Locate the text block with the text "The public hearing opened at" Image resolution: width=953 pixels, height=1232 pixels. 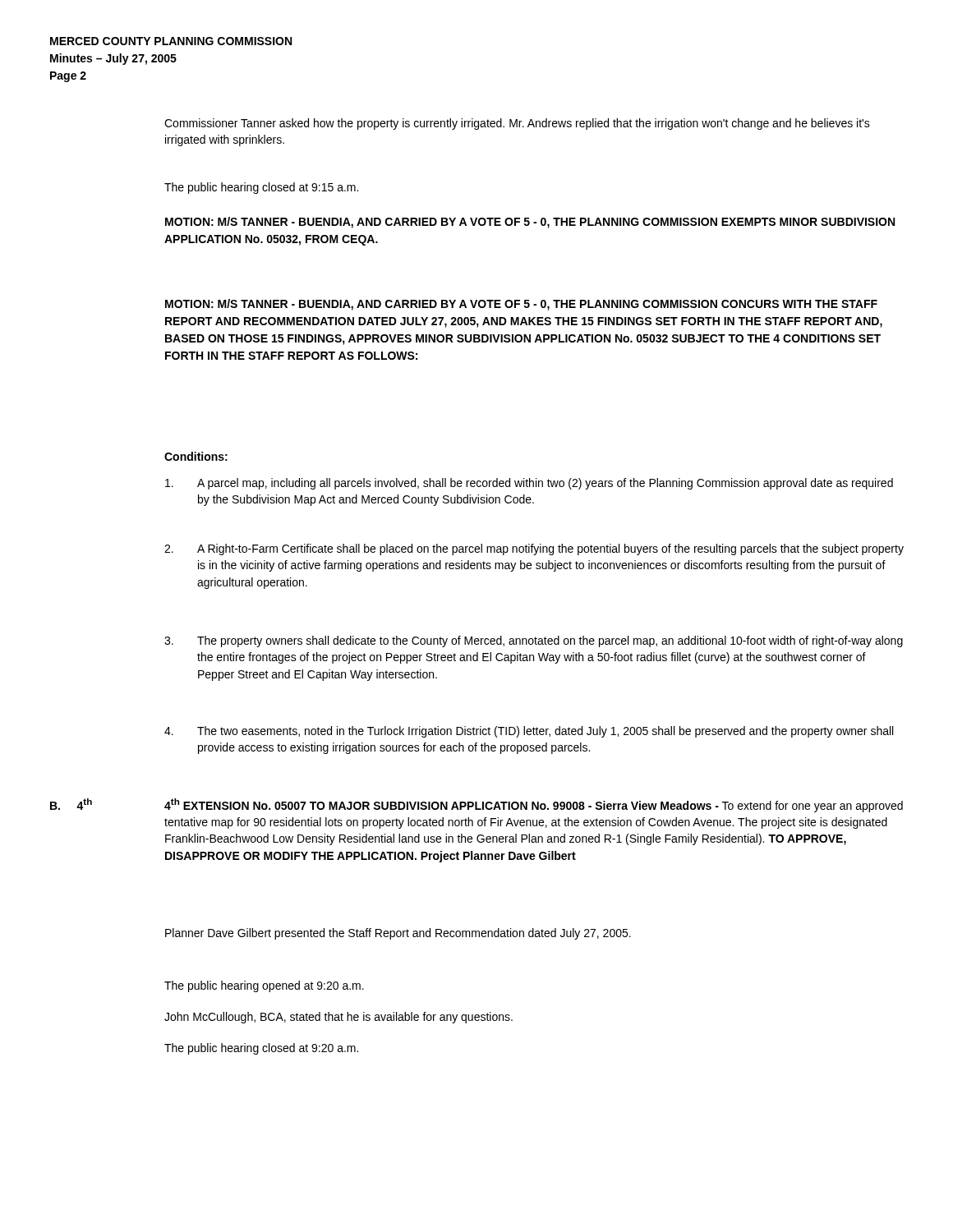pyautogui.click(x=264, y=986)
